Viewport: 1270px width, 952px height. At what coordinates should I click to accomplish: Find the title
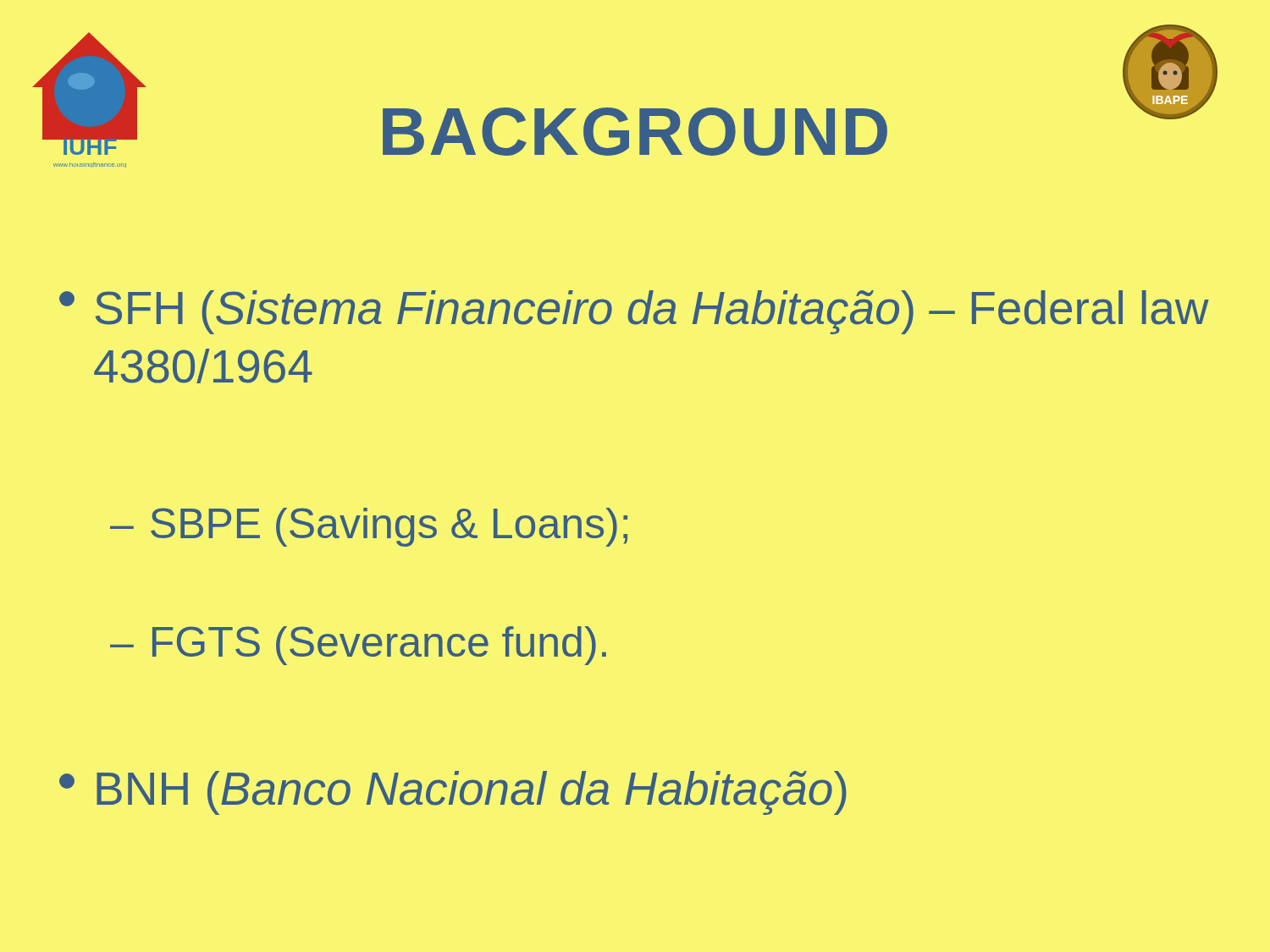[635, 132]
